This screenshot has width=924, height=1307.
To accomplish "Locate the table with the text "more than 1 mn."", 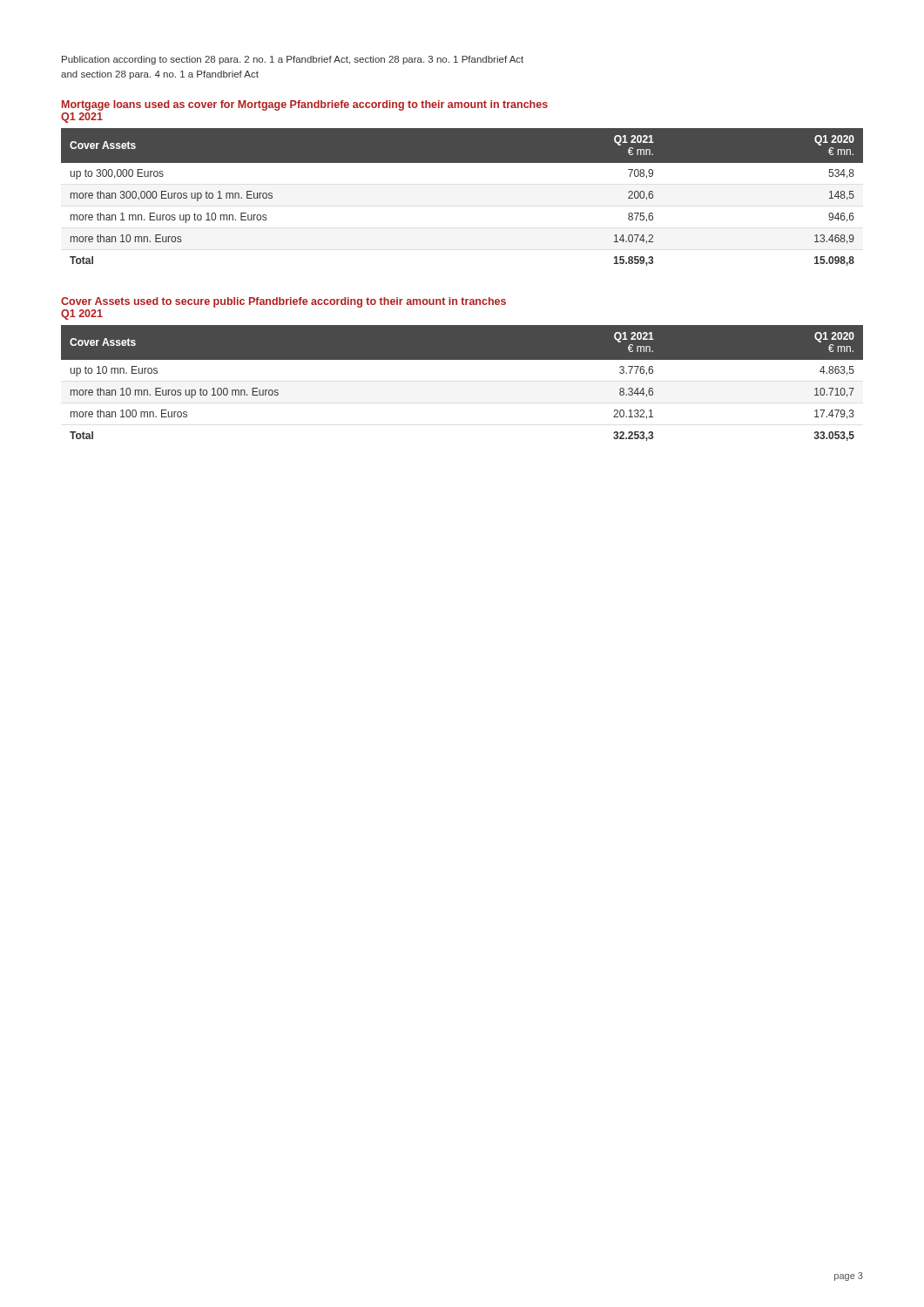I will (x=462, y=199).
